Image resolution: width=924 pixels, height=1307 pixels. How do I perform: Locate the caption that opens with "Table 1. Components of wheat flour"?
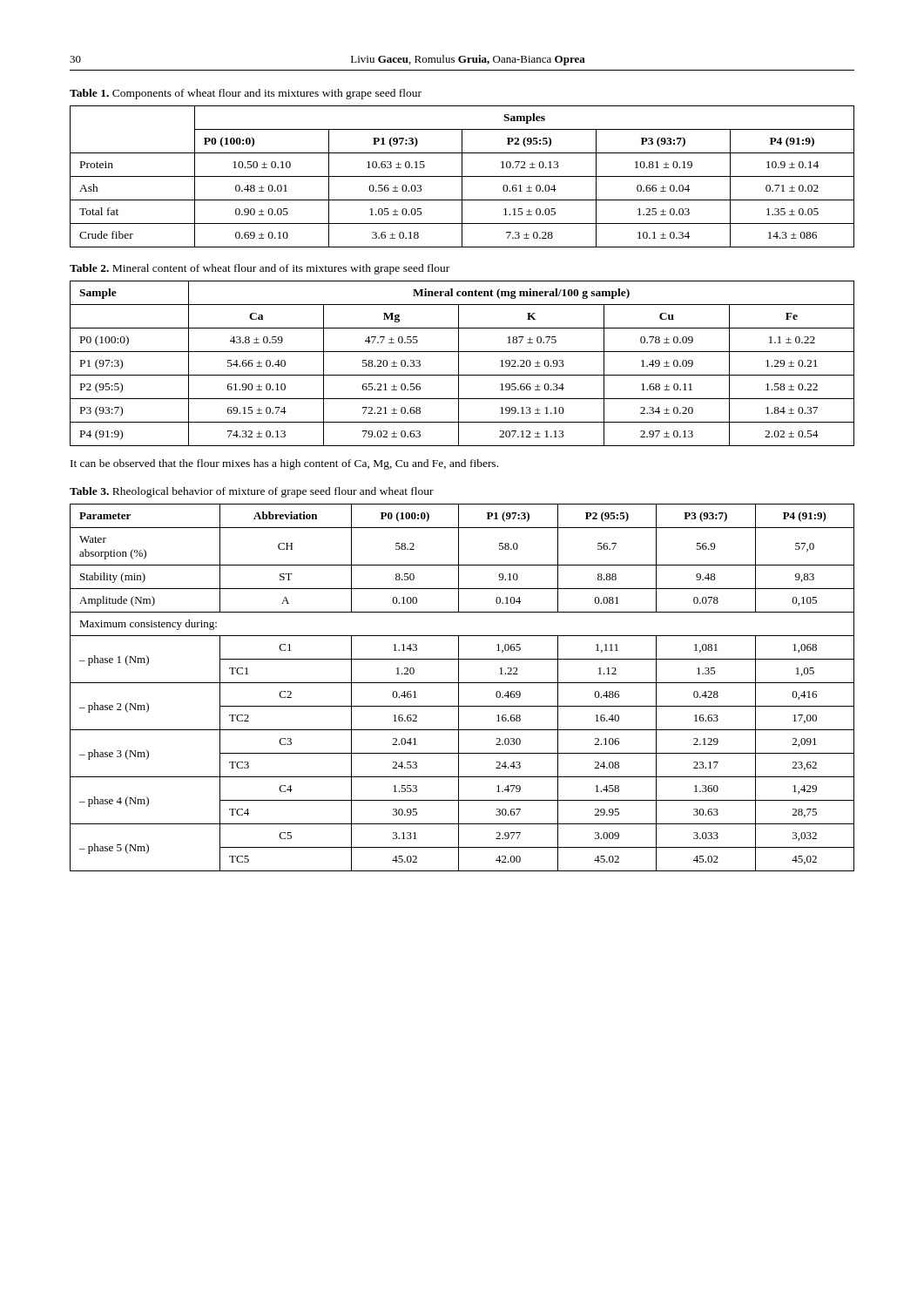246,93
